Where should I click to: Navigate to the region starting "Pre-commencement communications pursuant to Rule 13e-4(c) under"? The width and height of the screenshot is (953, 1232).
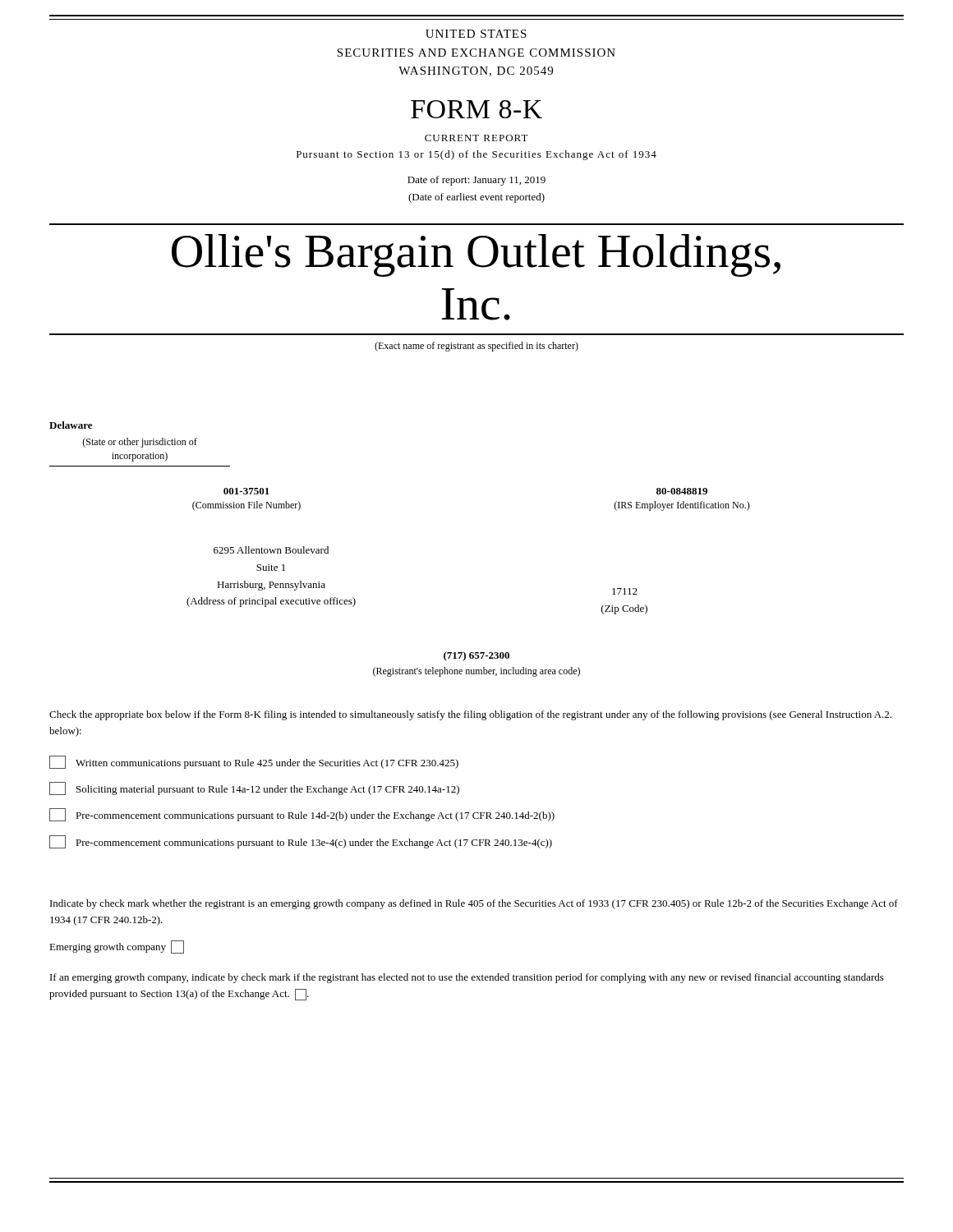click(x=476, y=842)
